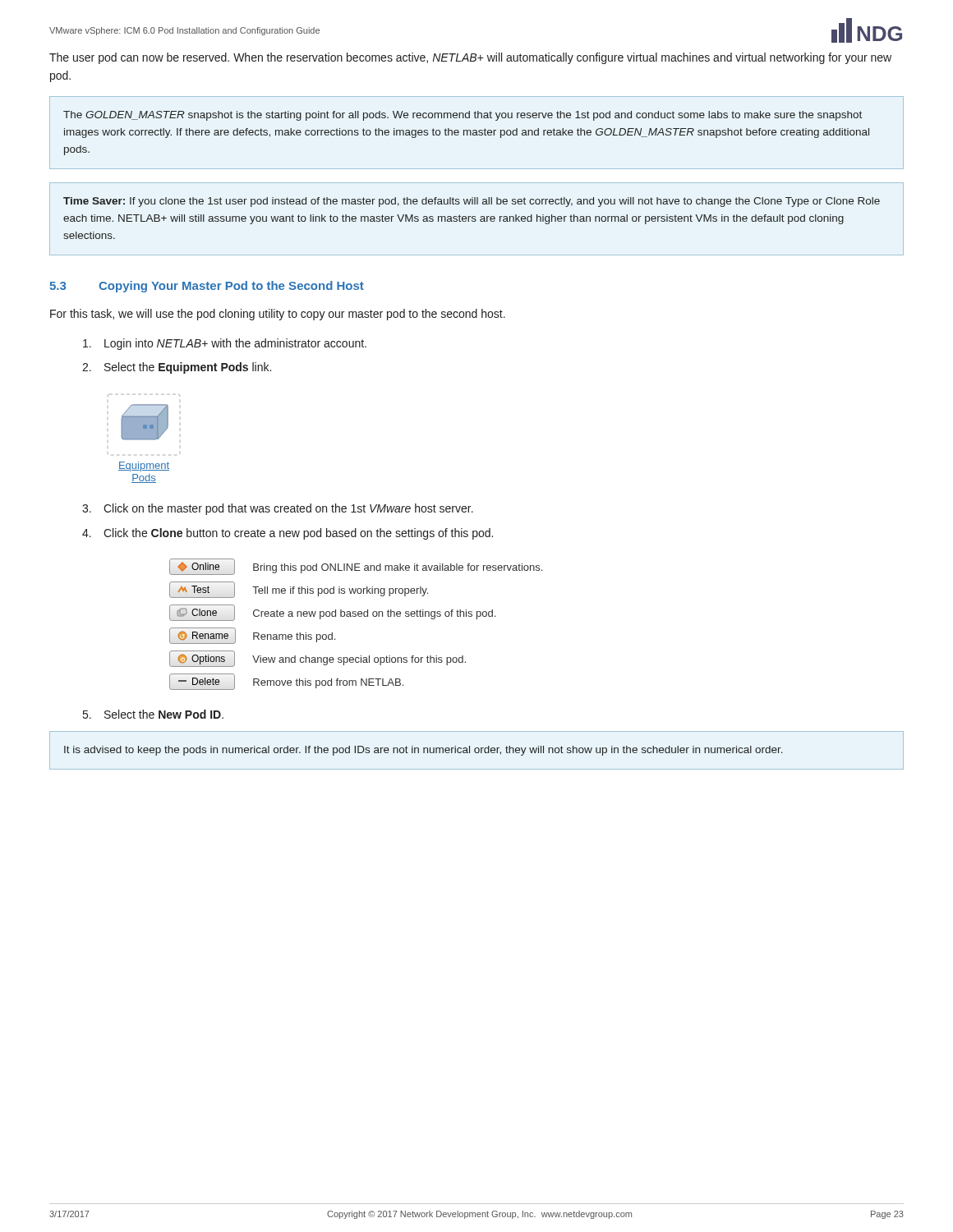Locate the region starting "5. Select the New Pod"
This screenshot has width=953, height=1232.
153,716
